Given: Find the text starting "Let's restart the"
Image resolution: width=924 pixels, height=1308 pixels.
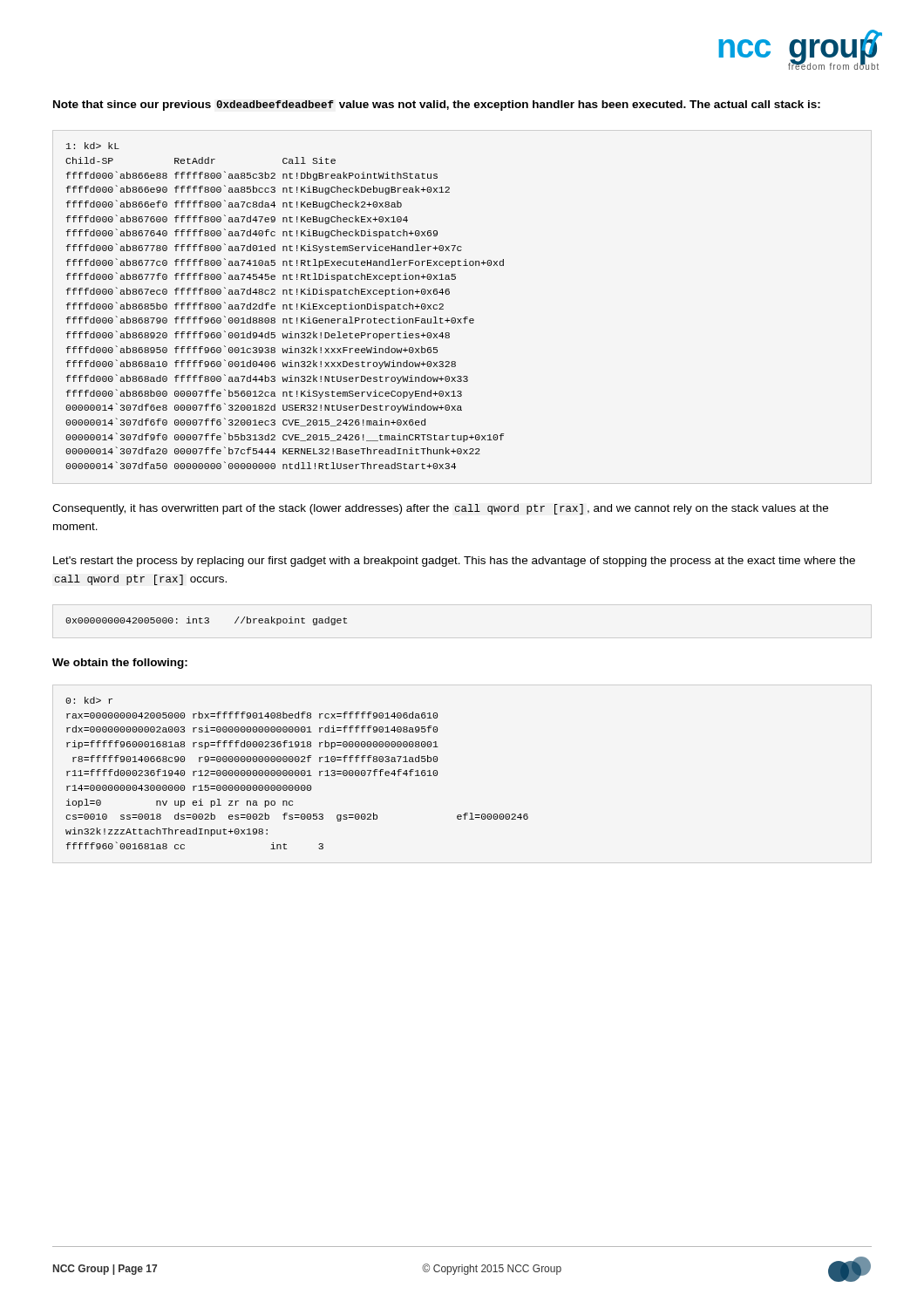Looking at the screenshot, I should (x=454, y=570).
